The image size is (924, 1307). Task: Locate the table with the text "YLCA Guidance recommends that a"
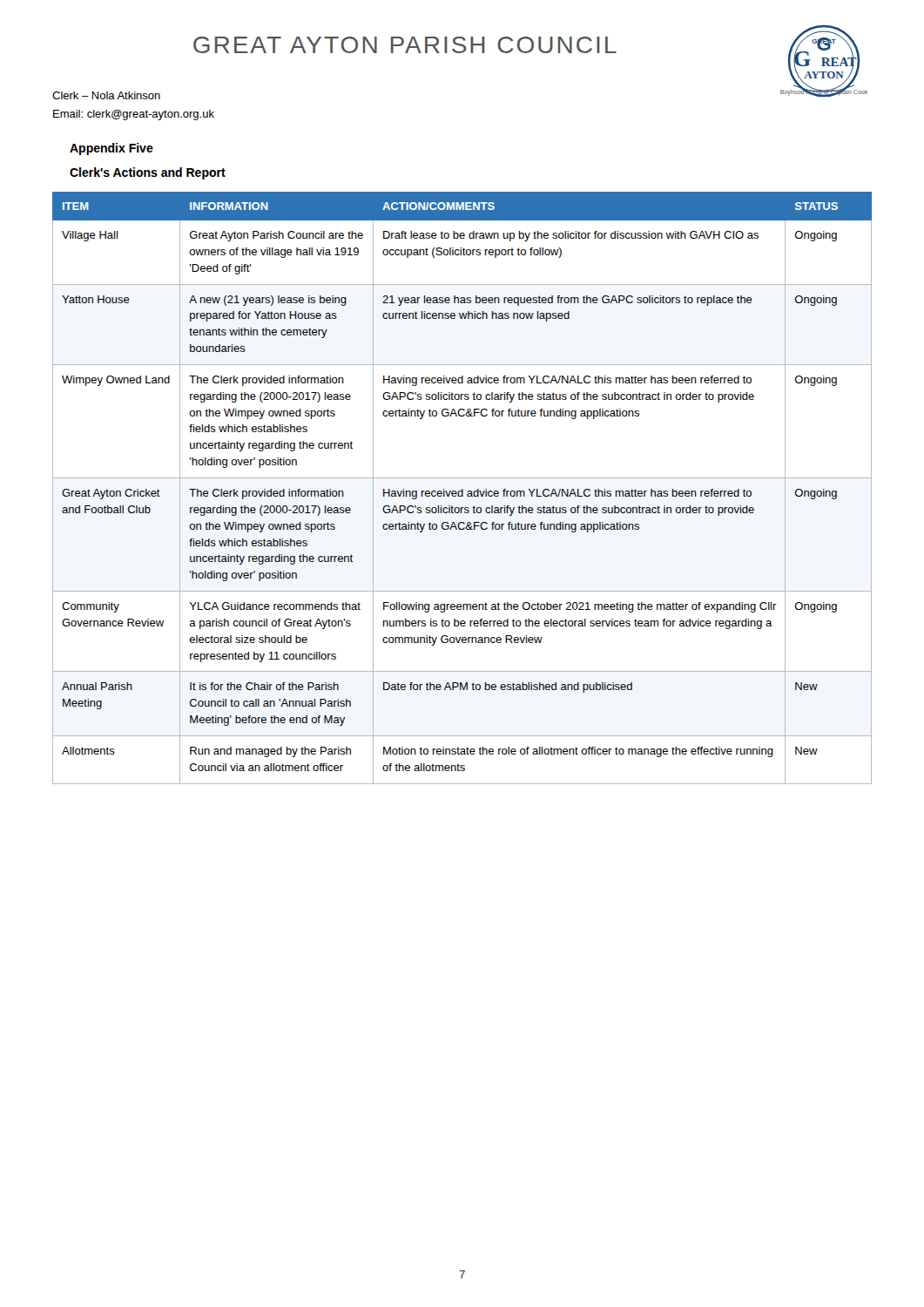tap(462, 488)
